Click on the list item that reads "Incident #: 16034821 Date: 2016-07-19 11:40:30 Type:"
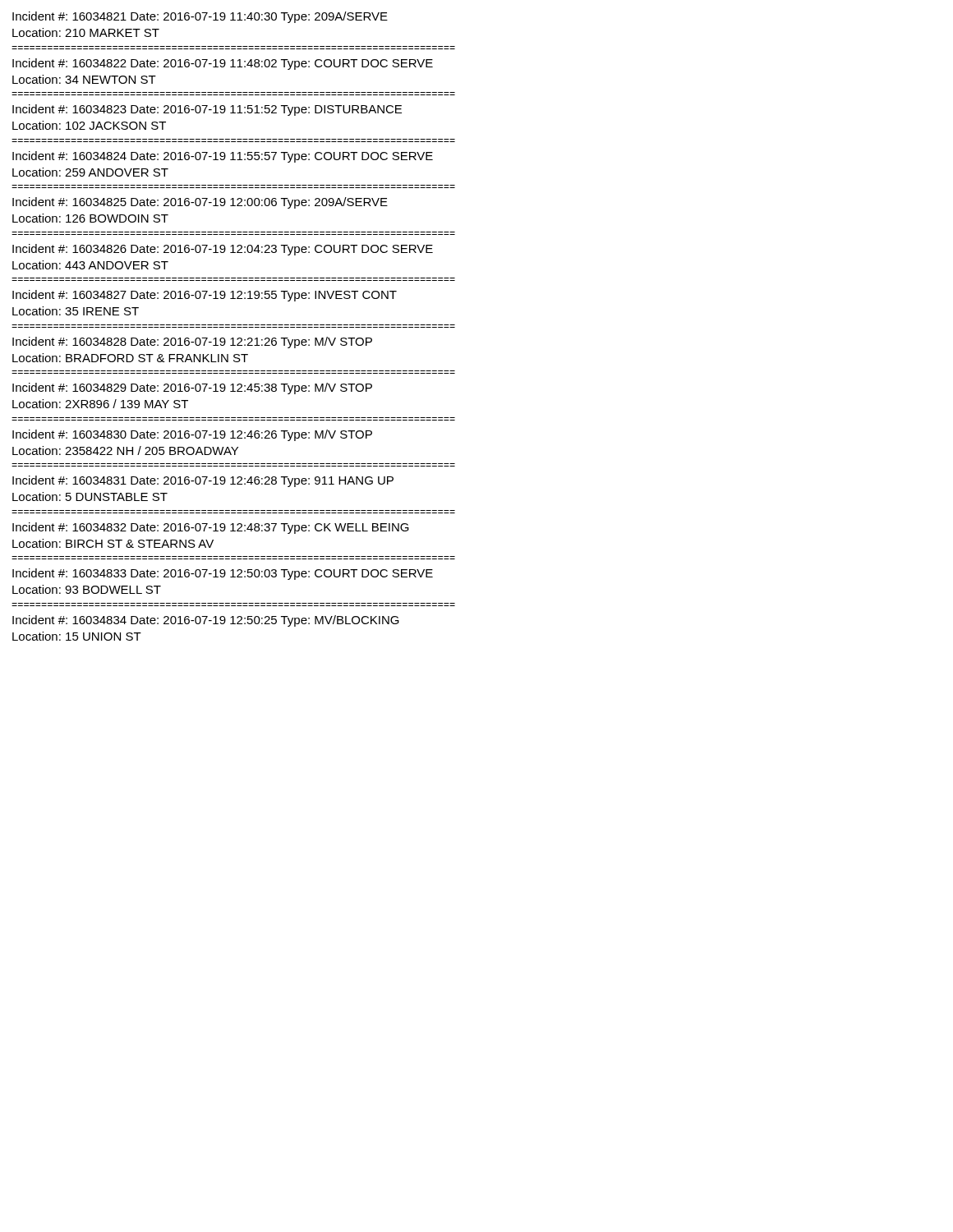Viewport: 953px width, 1232px height. click(x=200, y=17)
